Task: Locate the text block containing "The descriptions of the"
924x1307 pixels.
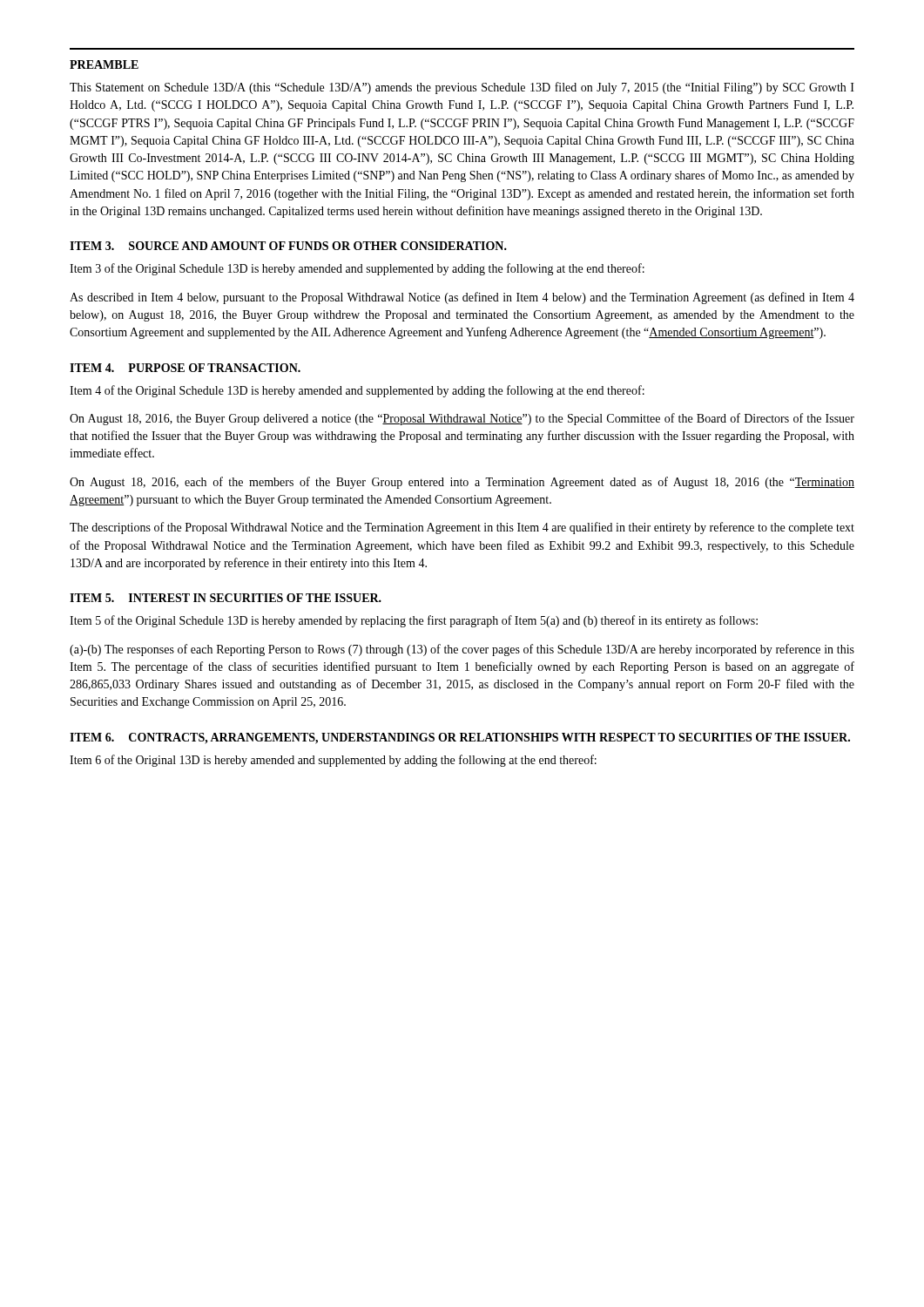Action: [x=462, y=546]
